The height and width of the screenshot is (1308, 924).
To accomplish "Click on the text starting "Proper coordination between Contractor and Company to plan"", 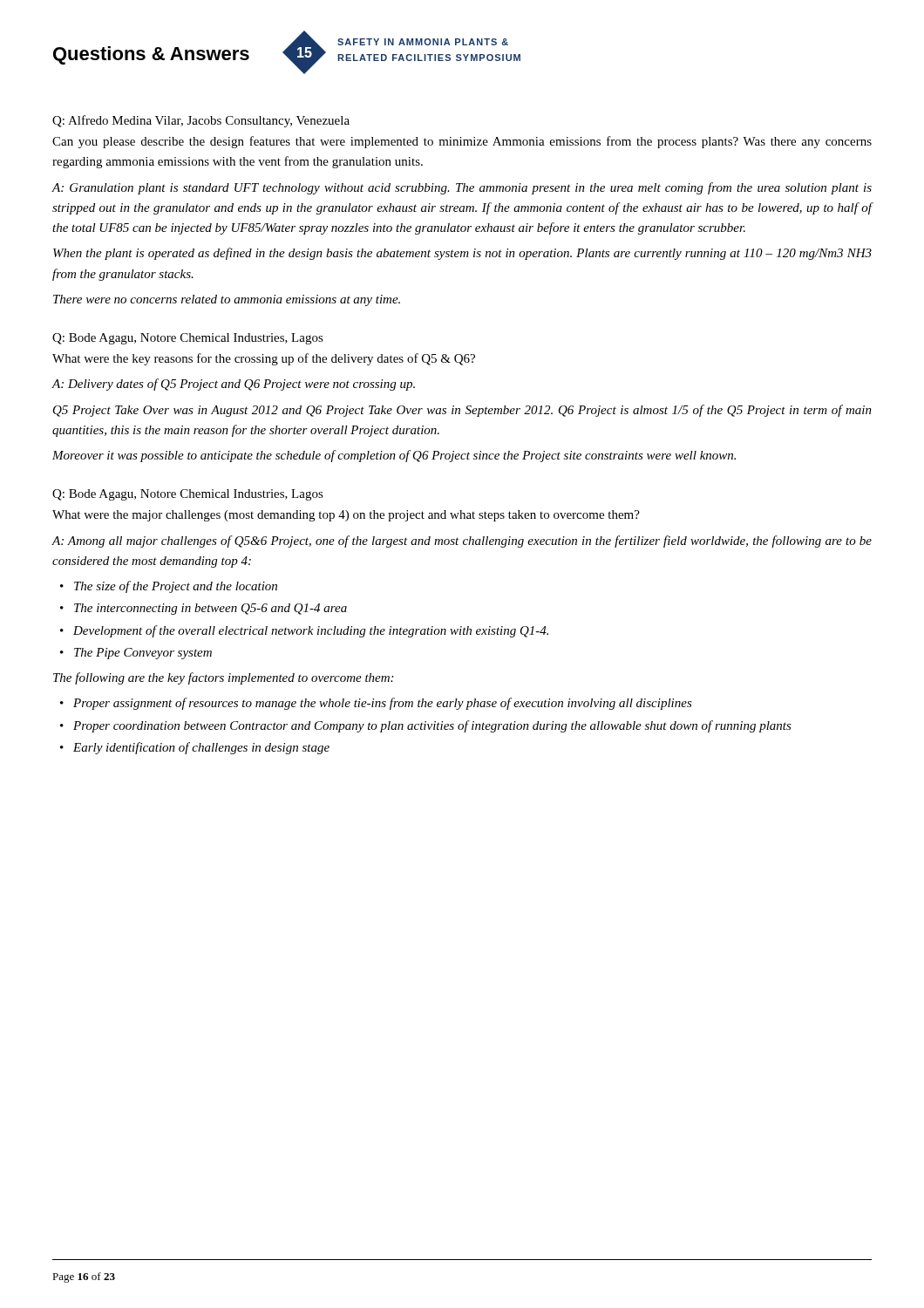I will [432, 725].
